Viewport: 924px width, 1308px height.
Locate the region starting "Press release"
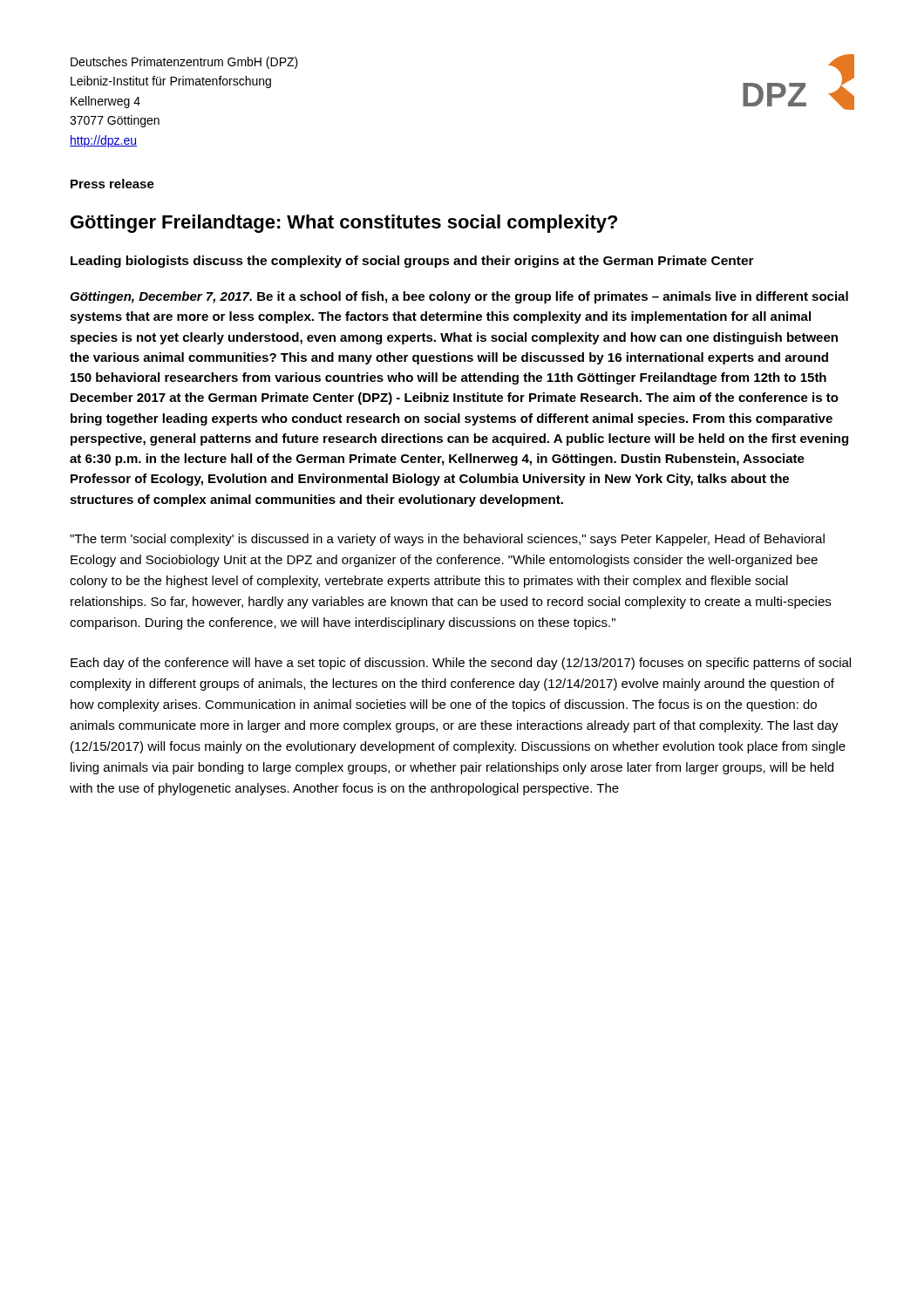(x=112, y=184)
